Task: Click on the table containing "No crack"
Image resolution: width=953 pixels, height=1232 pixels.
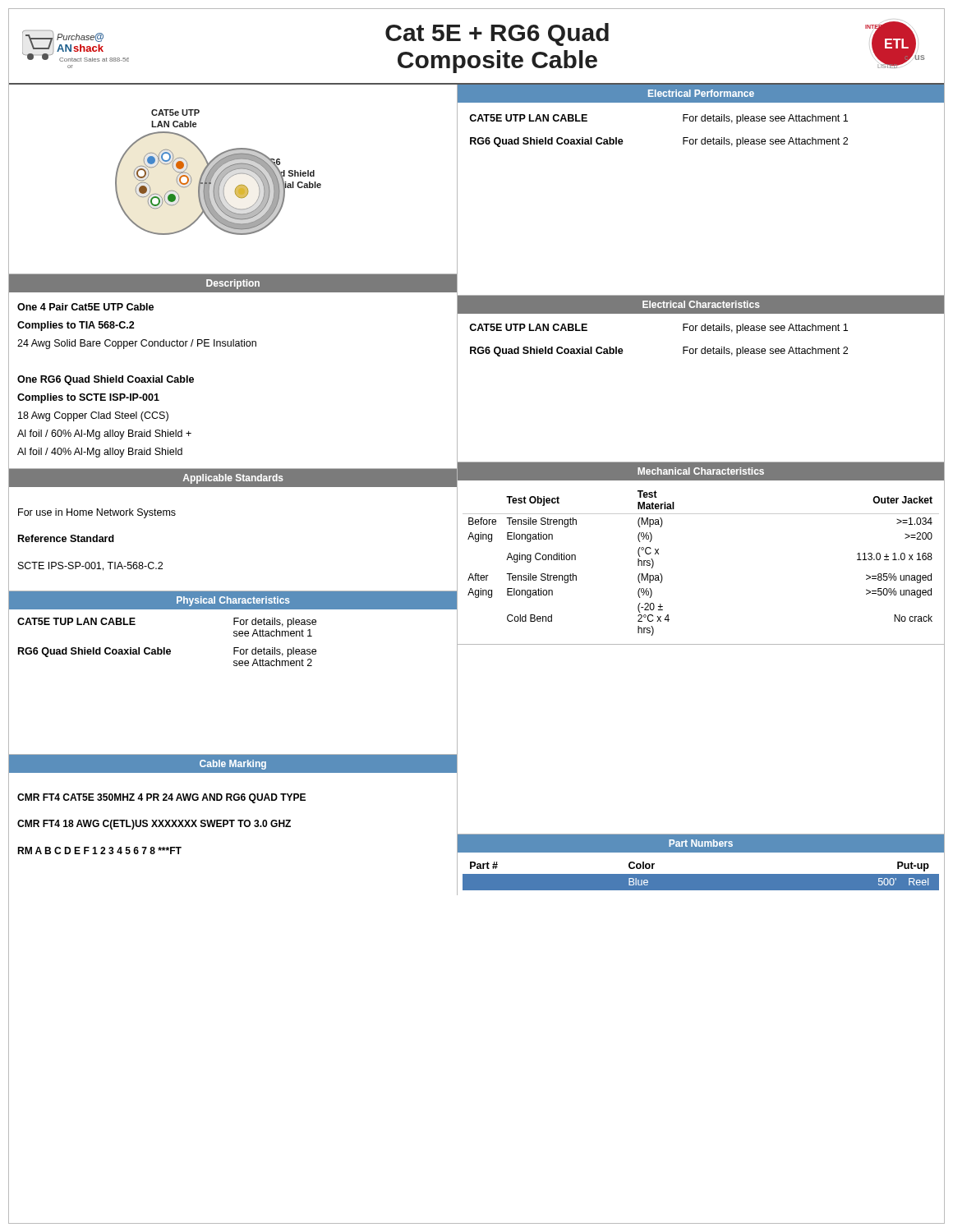Action: [701, 563]
